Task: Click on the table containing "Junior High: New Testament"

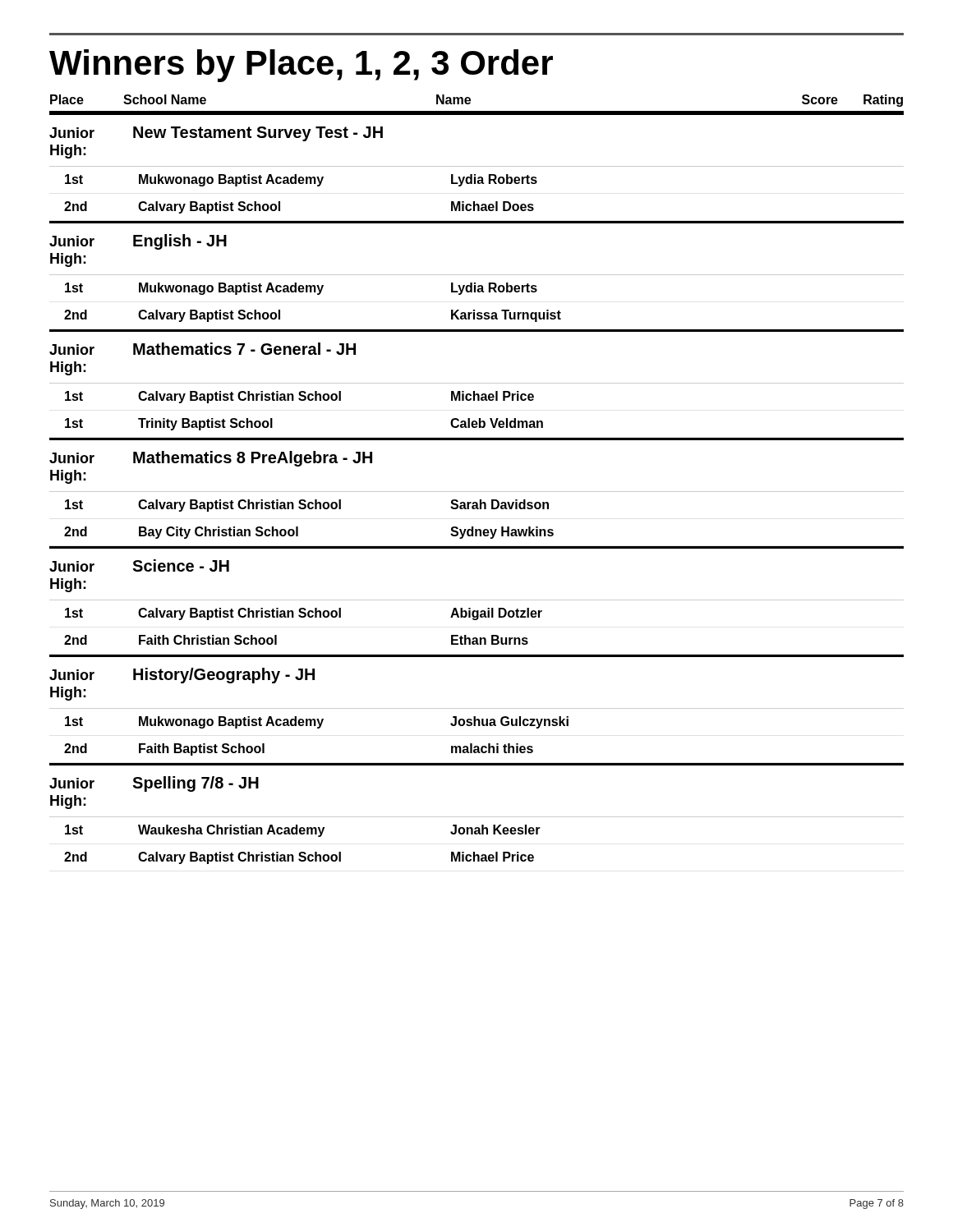Action: (476, 167)
